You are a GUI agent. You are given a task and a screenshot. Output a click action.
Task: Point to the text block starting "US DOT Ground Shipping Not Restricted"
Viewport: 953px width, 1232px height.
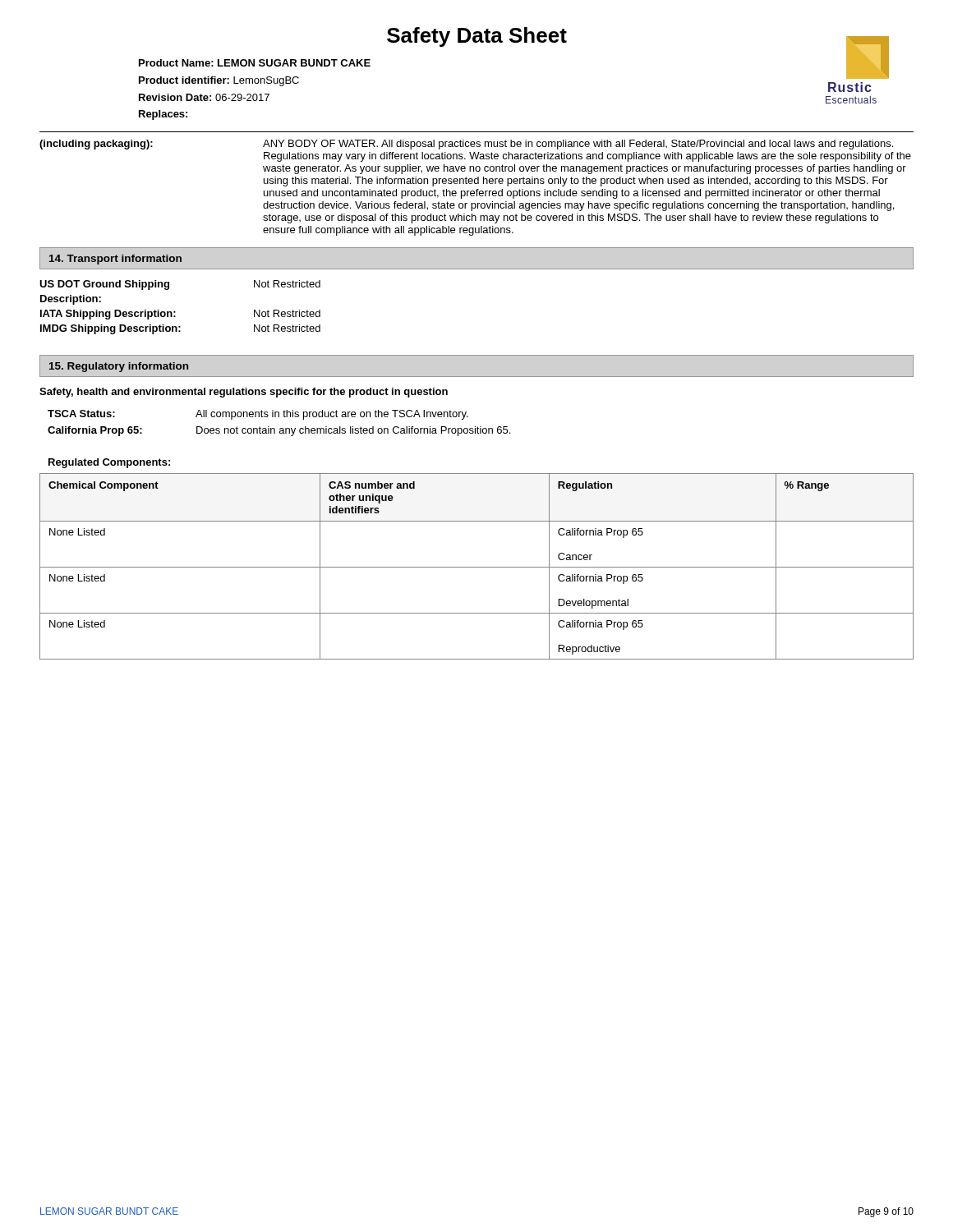[100, 285]
